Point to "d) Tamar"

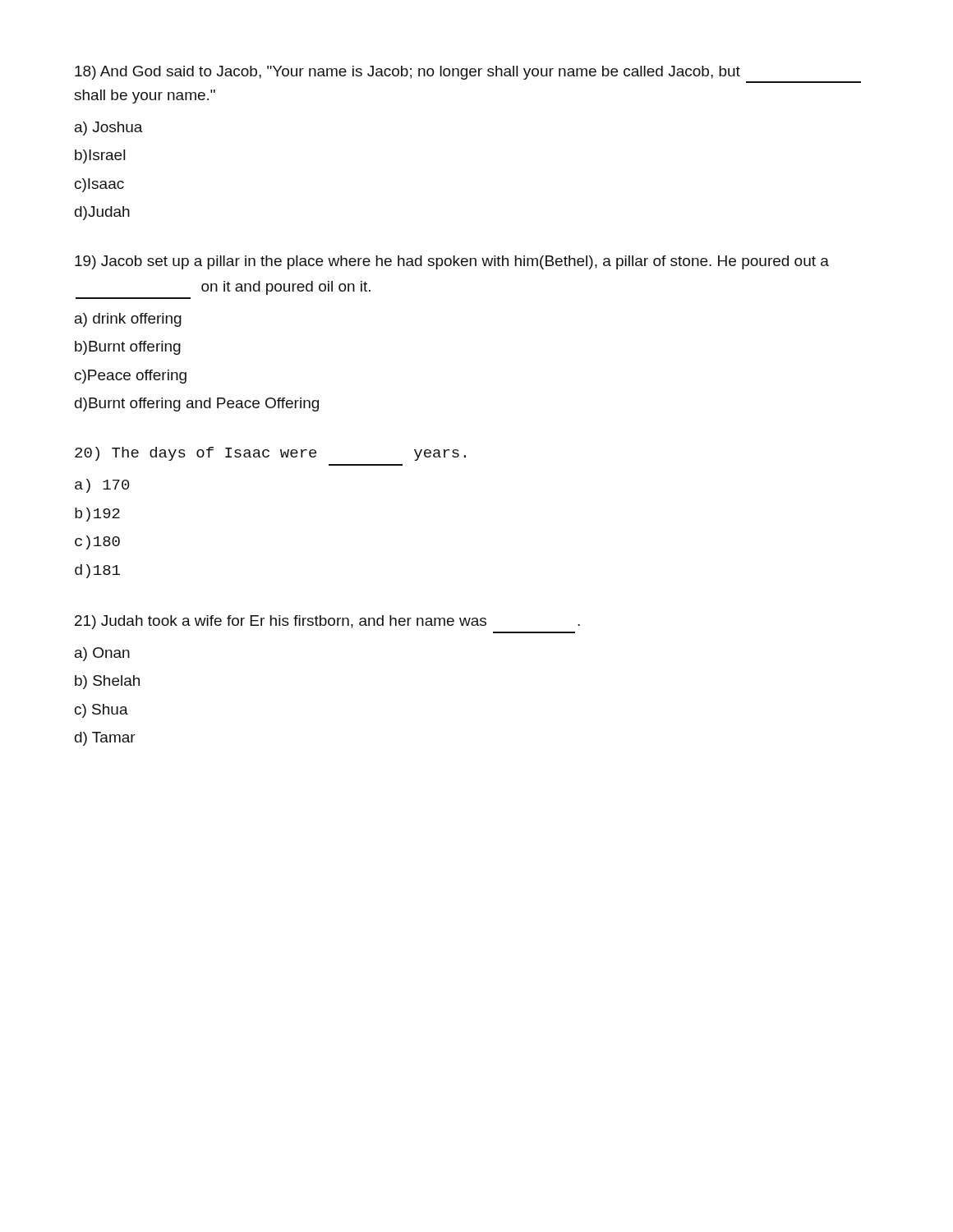tap(105, 737)
